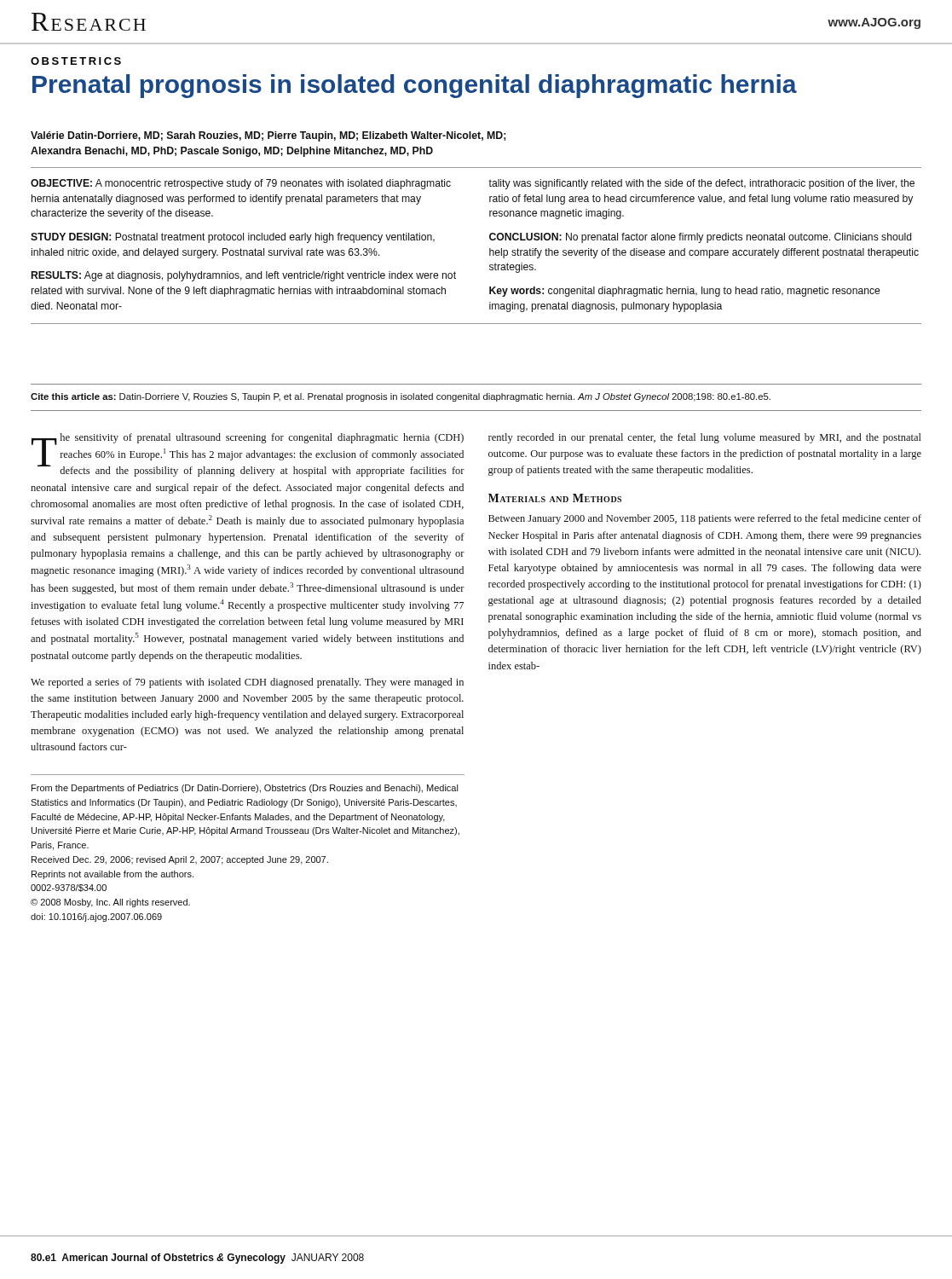Image resolution: width=952 pixels, height=1279 pixels.
Task: Locate the footnote containing "From the Departments"
Action: pyautogui.click(x=245, y=852)
